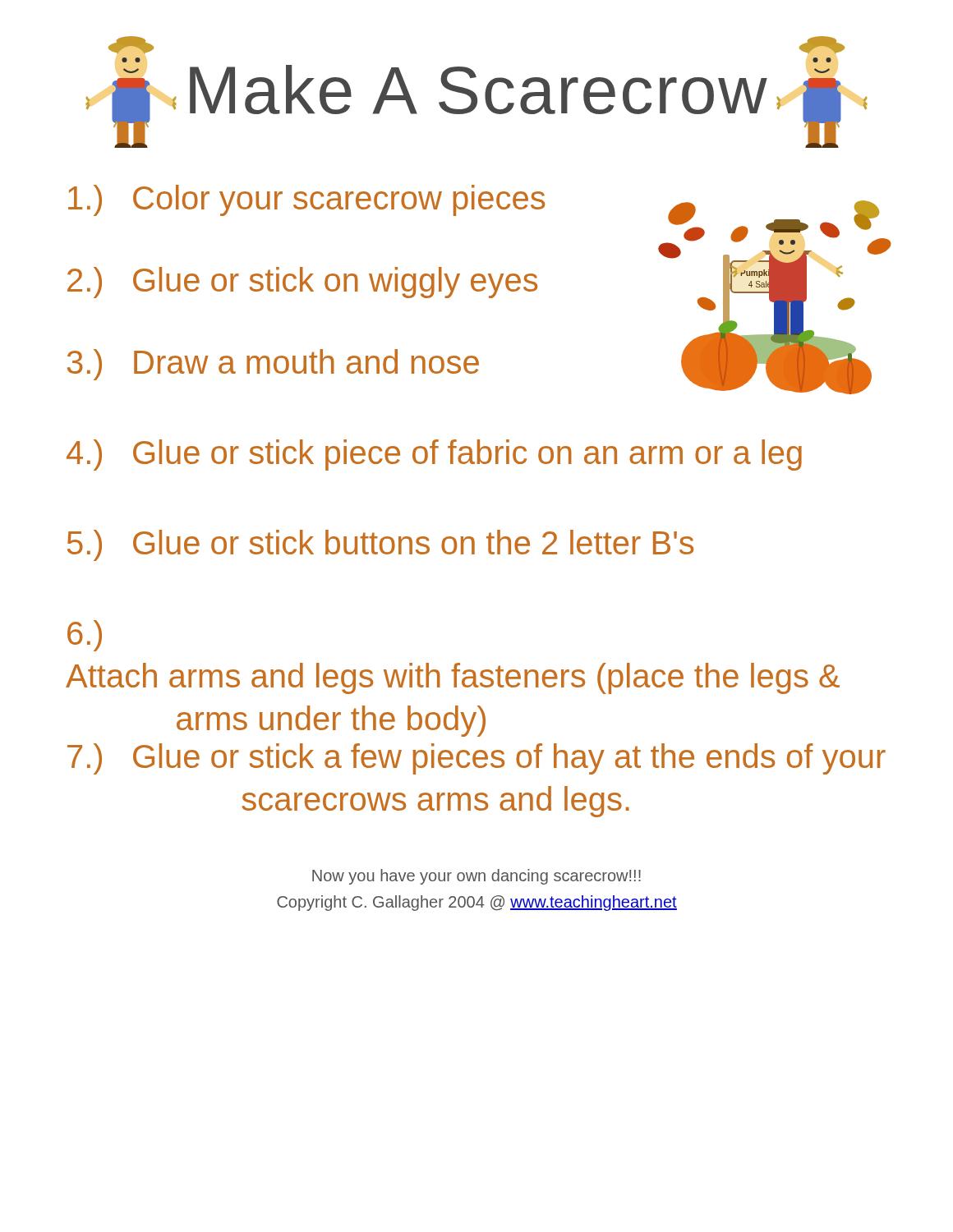Viewport: 953px width, 1232px height.
Task: Locate the region starting "2.) Glue or"
Action: [x=302, y=280]
